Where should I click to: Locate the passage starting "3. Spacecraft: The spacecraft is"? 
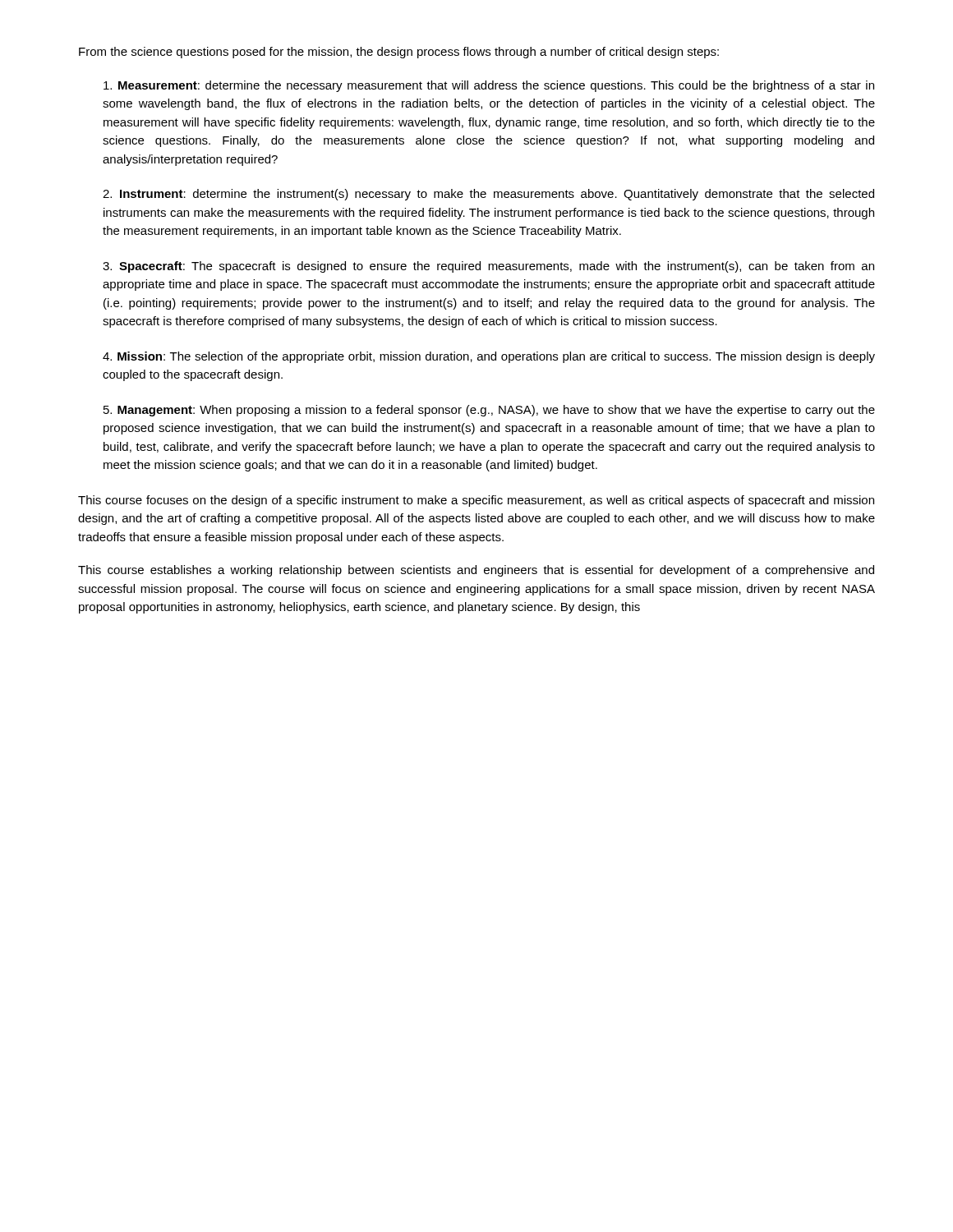489,293
